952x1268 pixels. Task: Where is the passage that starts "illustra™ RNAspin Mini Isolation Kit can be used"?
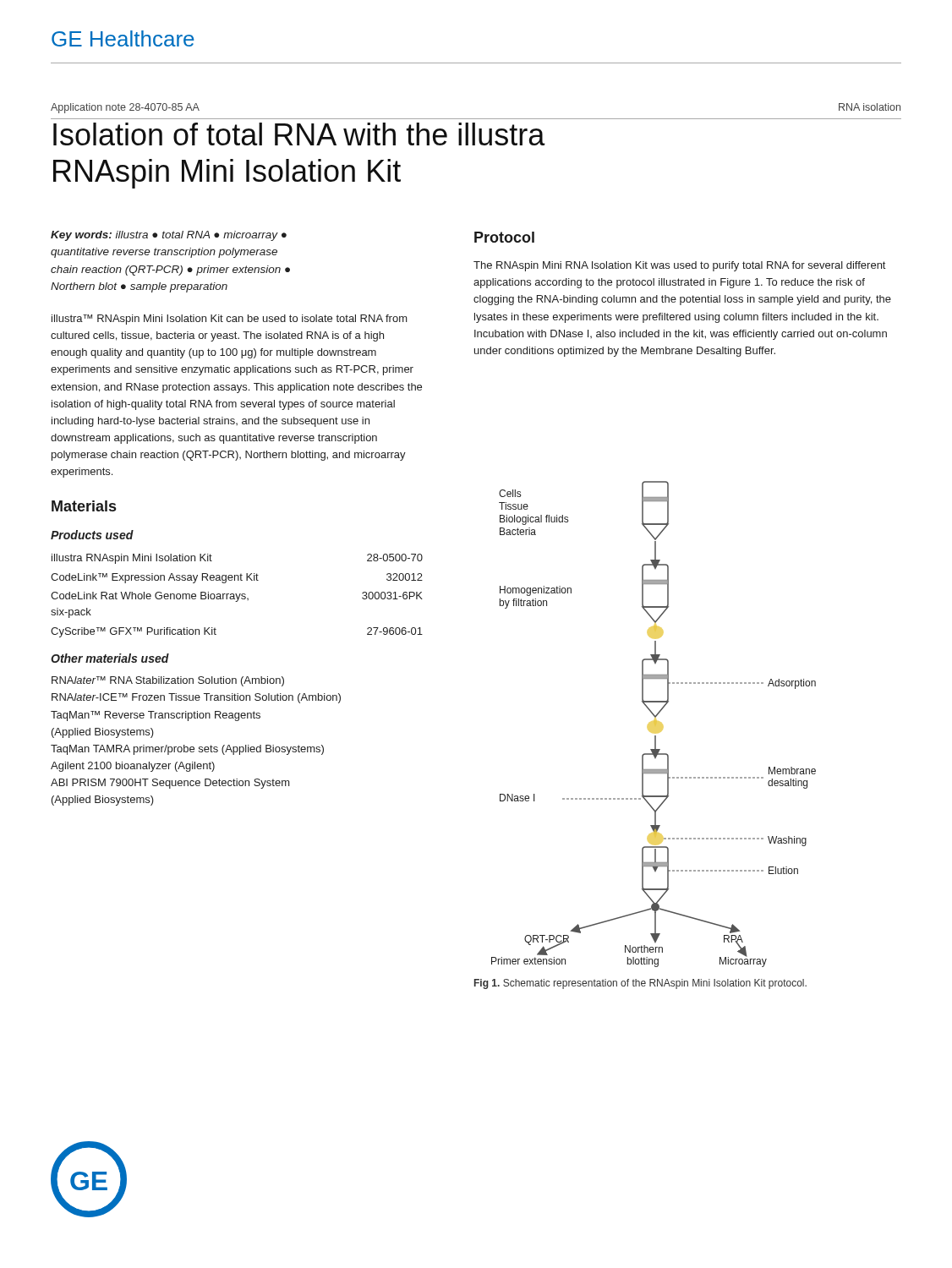pos(237,395)
